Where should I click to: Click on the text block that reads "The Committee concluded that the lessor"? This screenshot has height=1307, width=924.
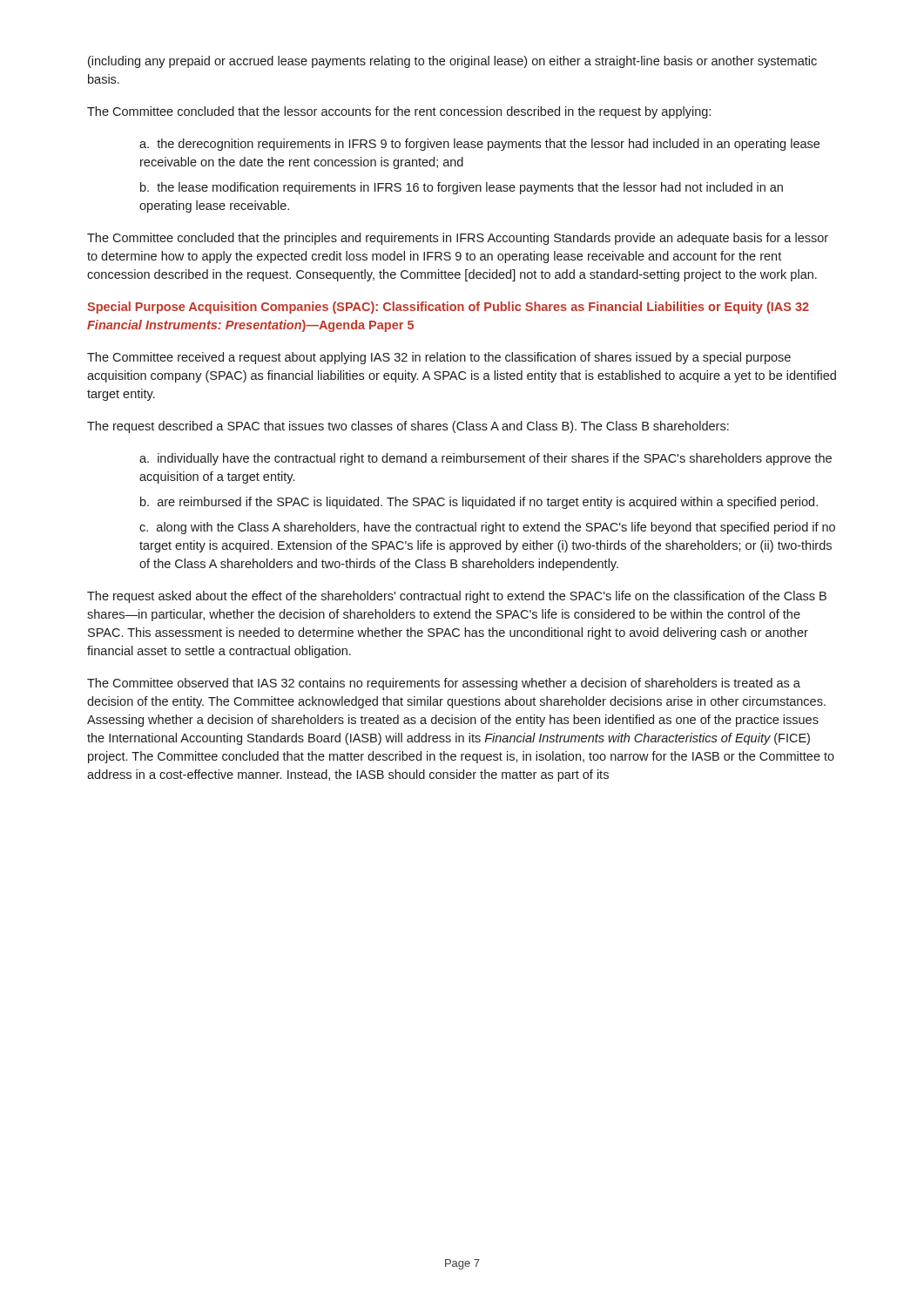tap(462, 112)
